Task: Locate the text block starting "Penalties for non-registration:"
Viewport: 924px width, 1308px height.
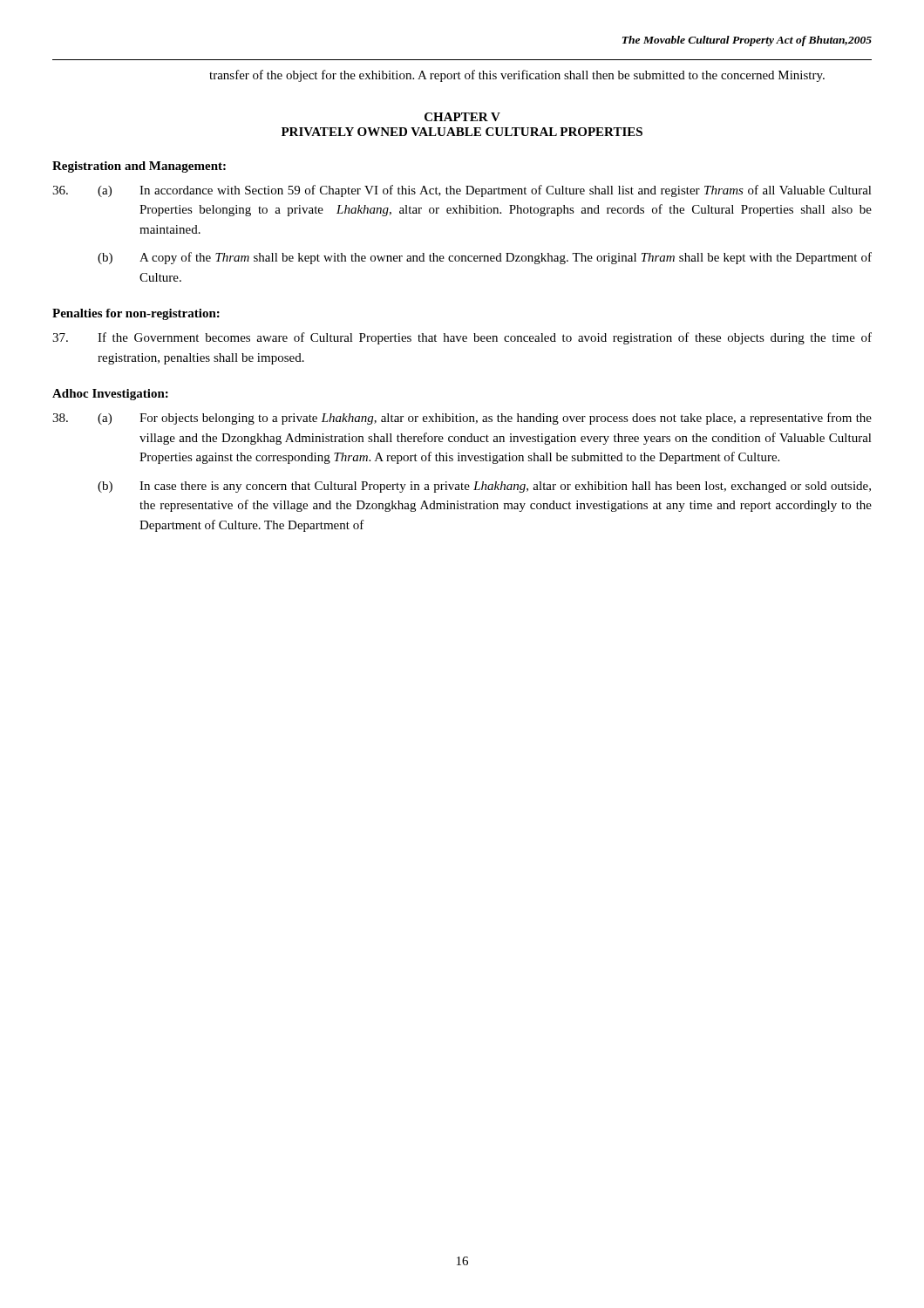Action: 136,313
